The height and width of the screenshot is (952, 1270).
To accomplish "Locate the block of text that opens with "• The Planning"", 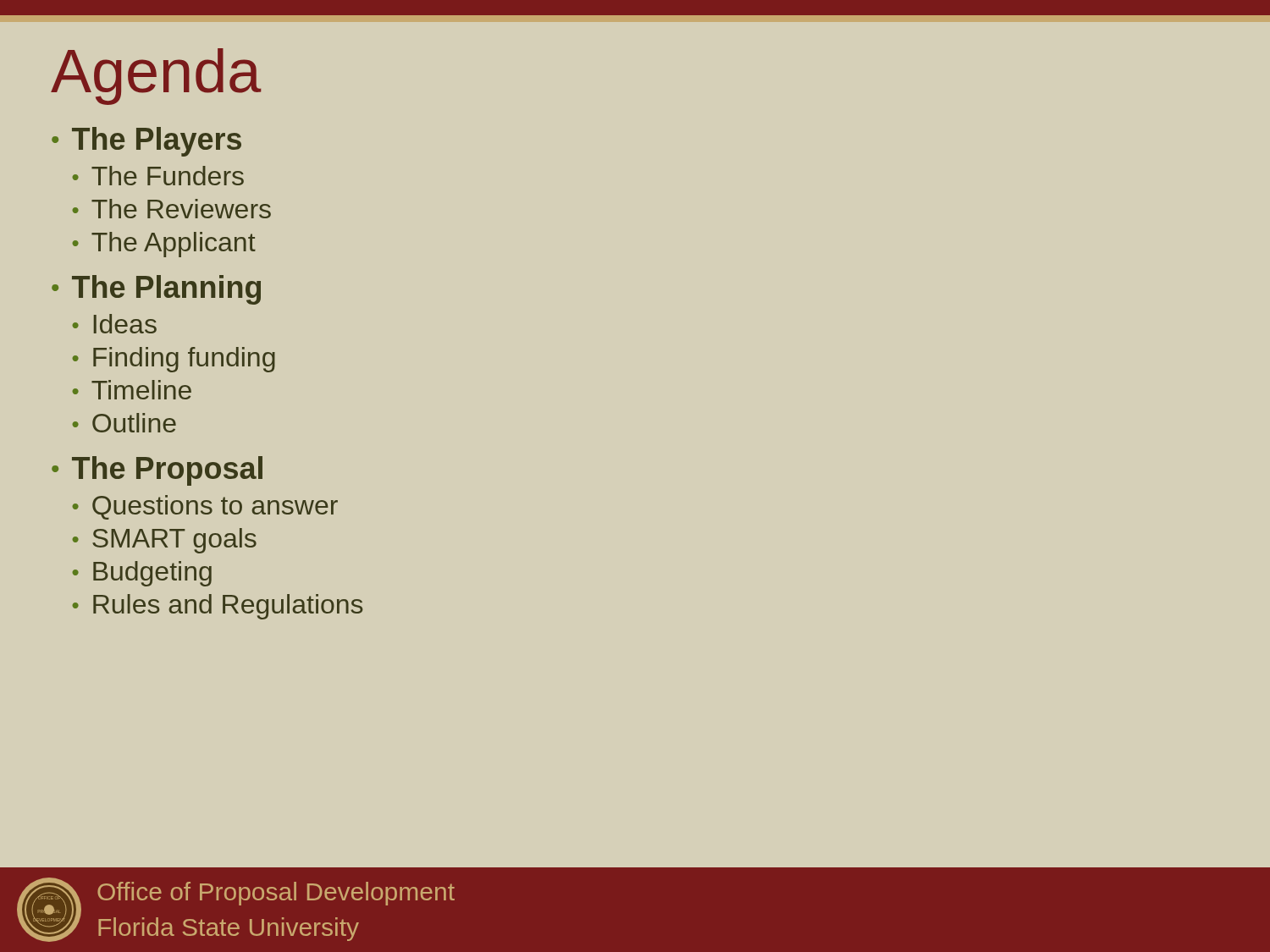I will 164,358.
